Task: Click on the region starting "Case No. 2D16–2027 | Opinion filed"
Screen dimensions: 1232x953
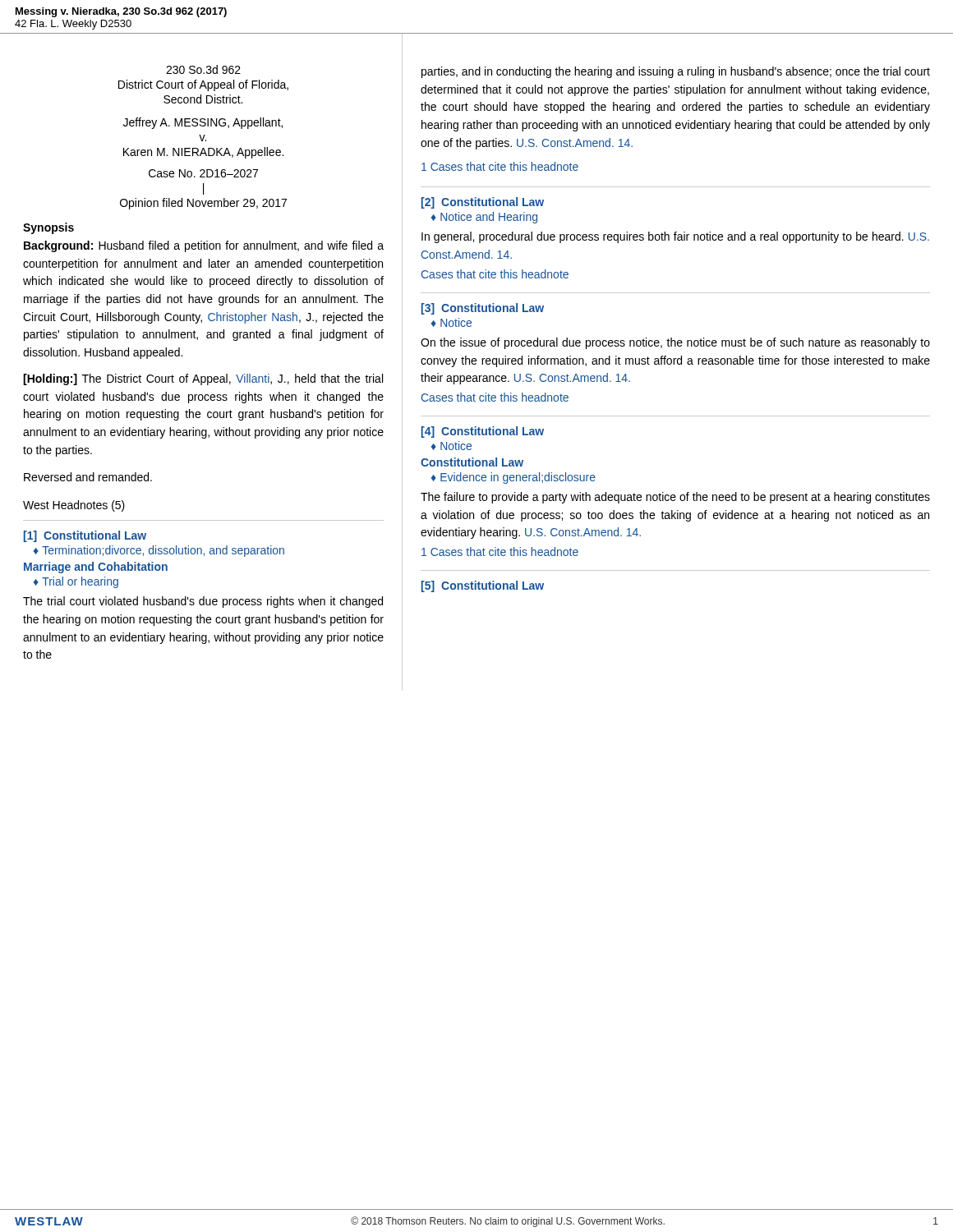Action: (x=203, y=188)
